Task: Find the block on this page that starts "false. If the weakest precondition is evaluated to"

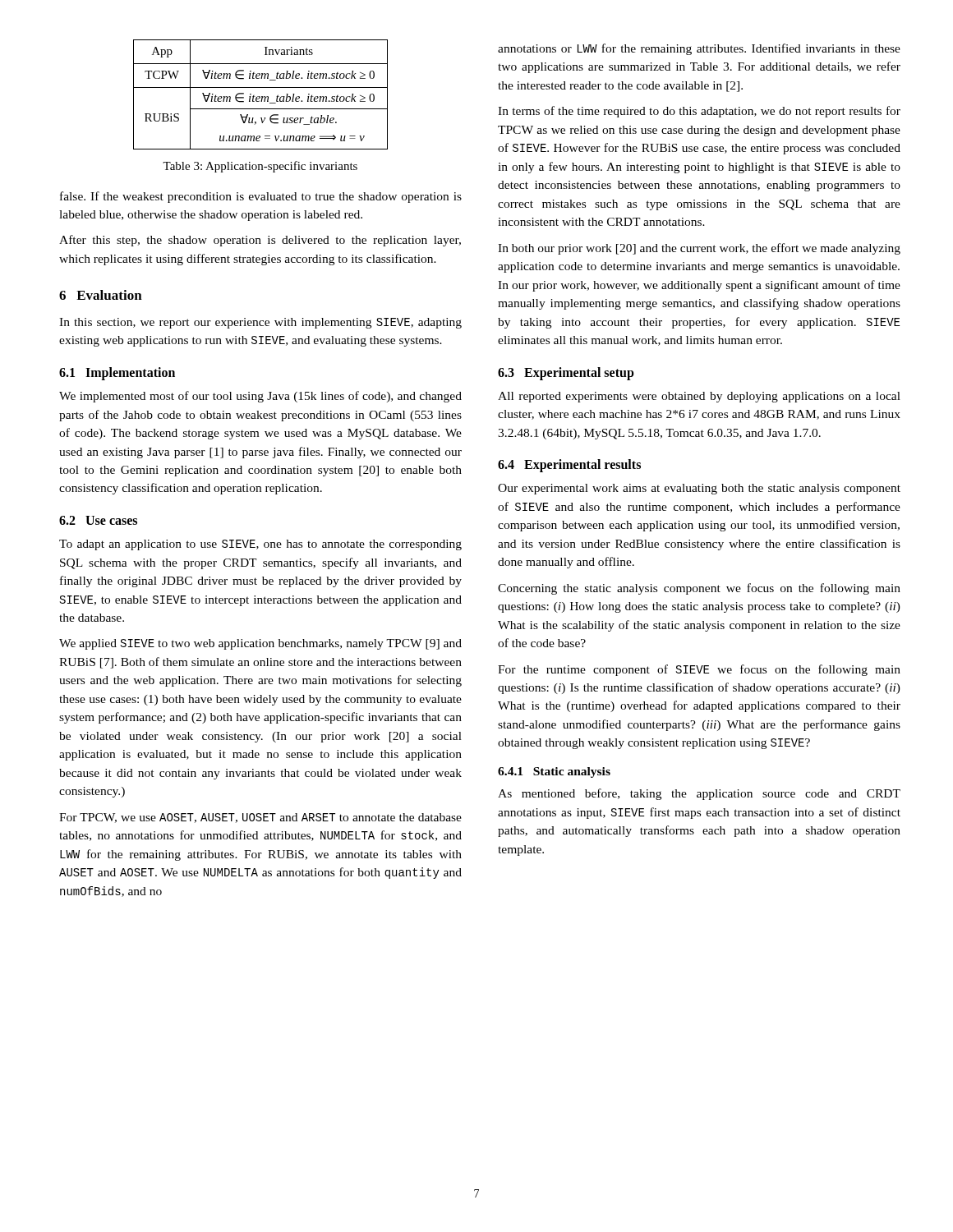Action: click(260, 227)
